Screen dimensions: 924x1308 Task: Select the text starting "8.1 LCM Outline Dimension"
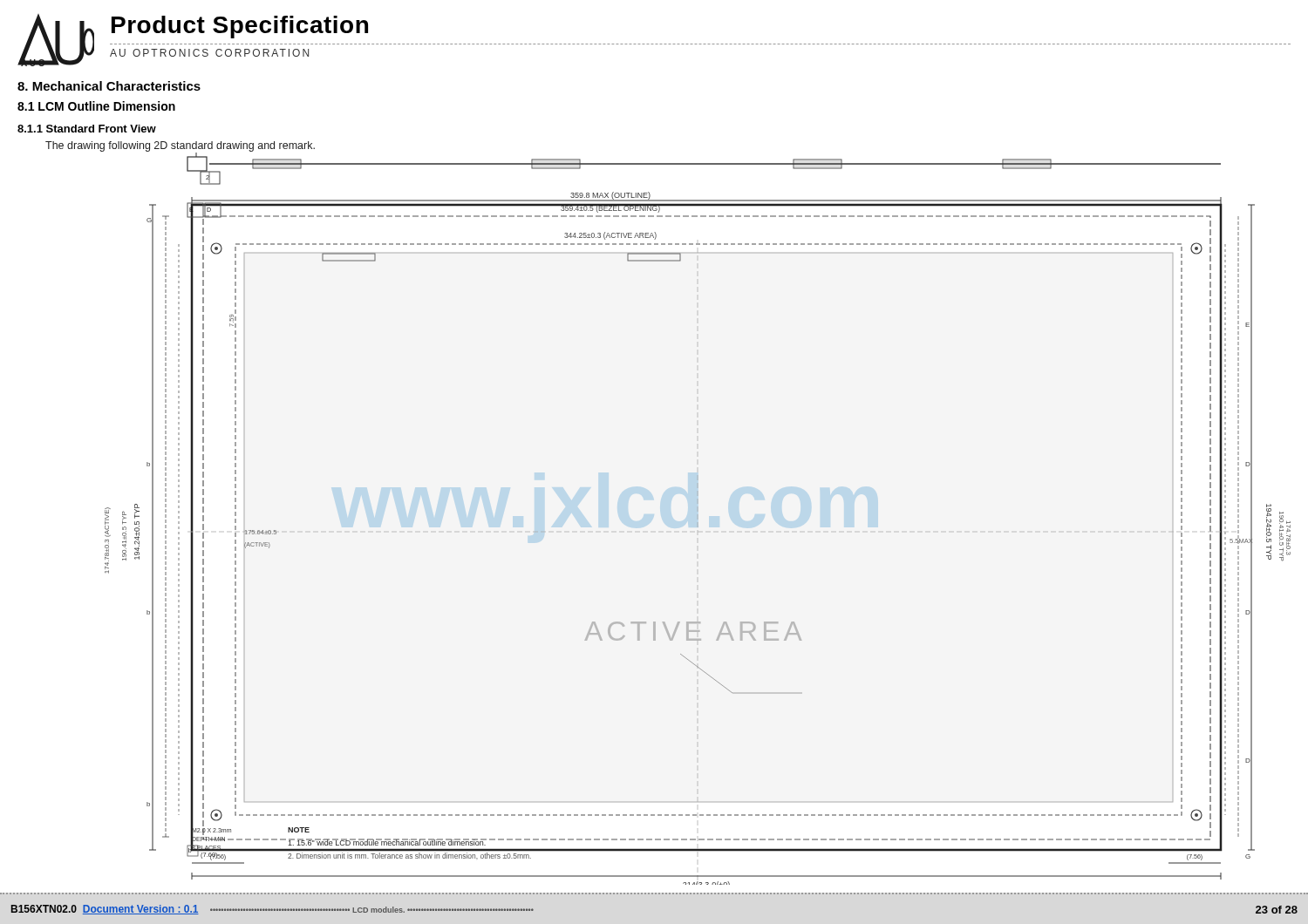pos(96,106)
